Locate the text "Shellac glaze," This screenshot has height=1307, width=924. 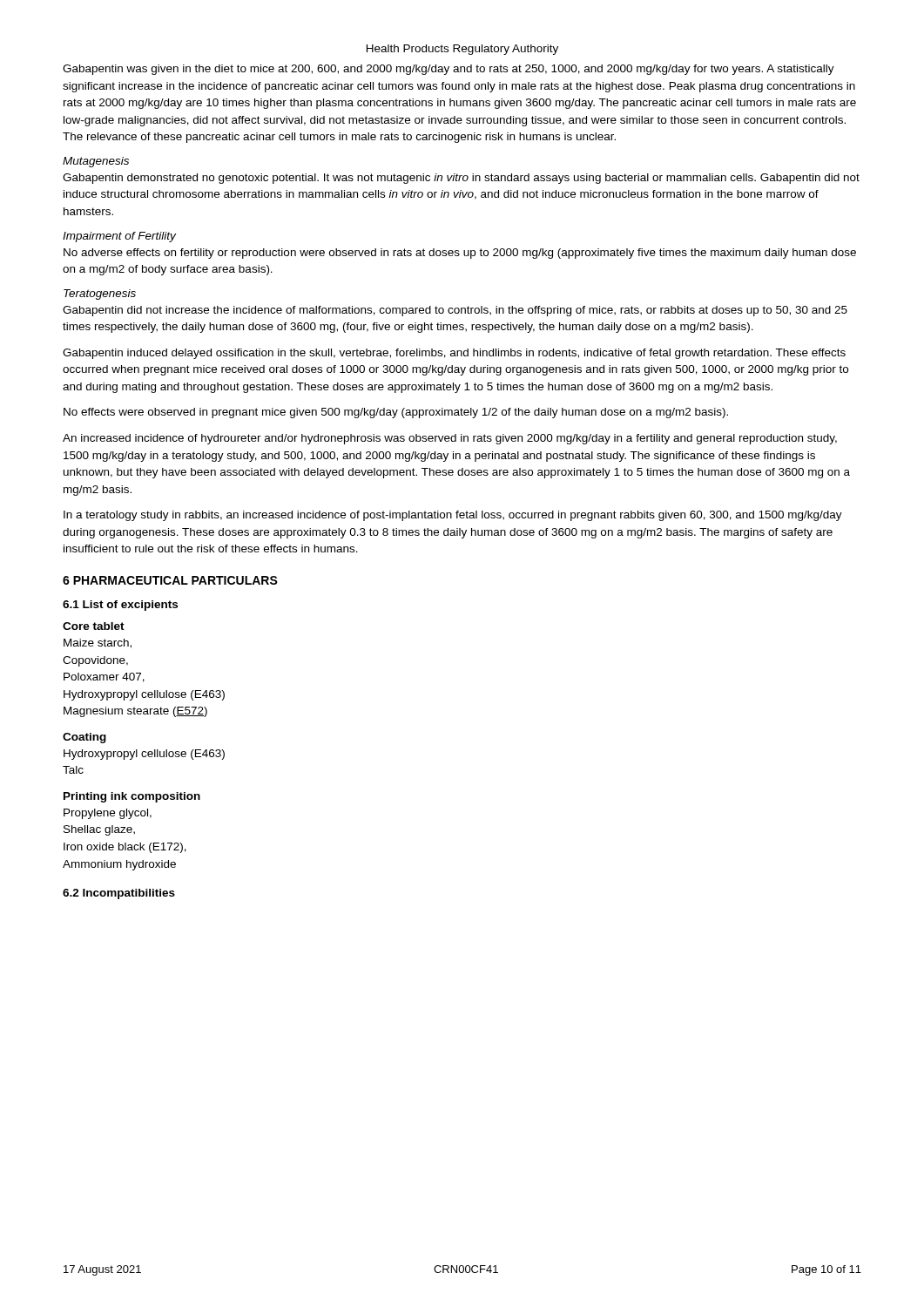99,829
